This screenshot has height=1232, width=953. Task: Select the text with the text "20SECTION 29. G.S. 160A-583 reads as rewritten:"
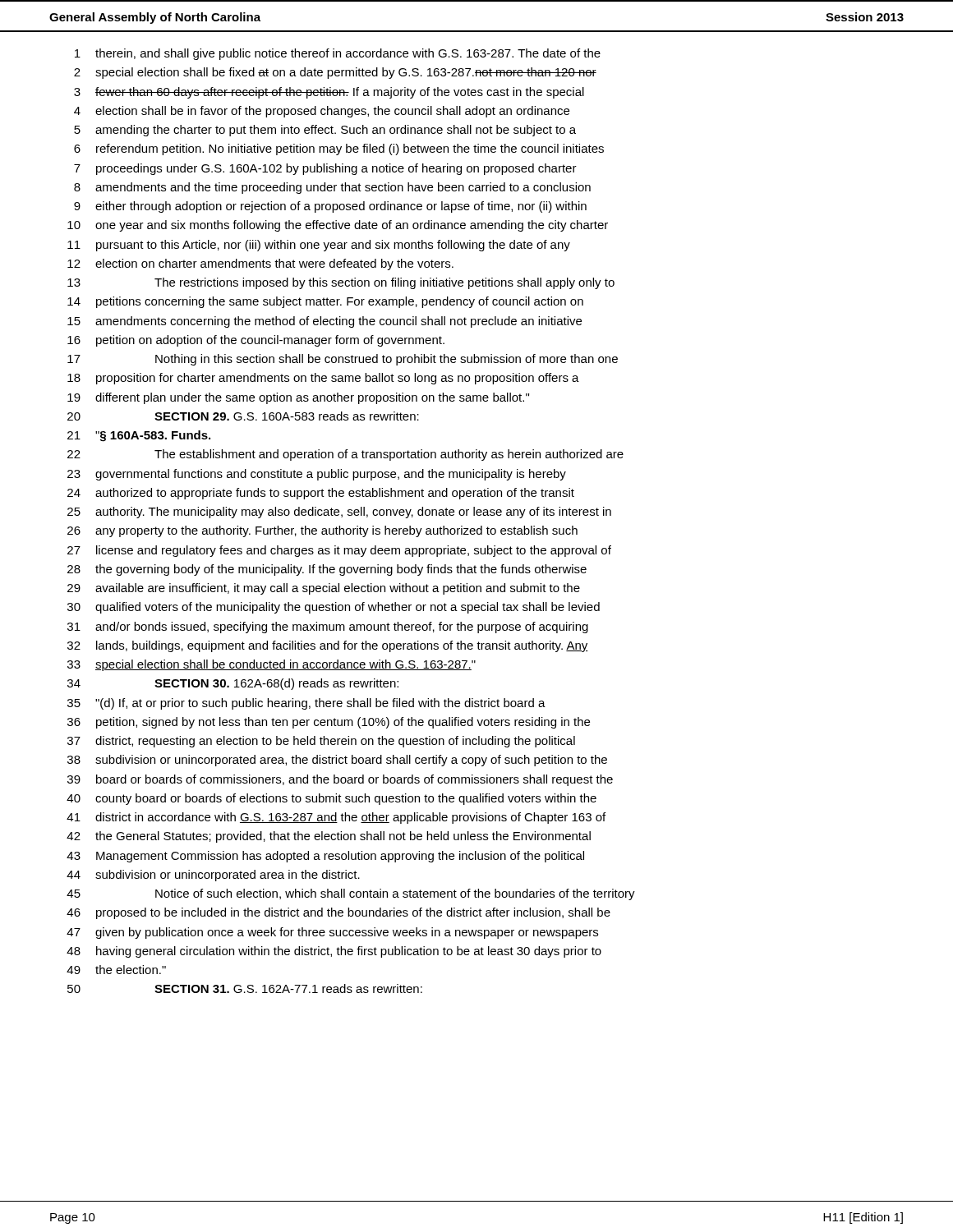point(243,416)
